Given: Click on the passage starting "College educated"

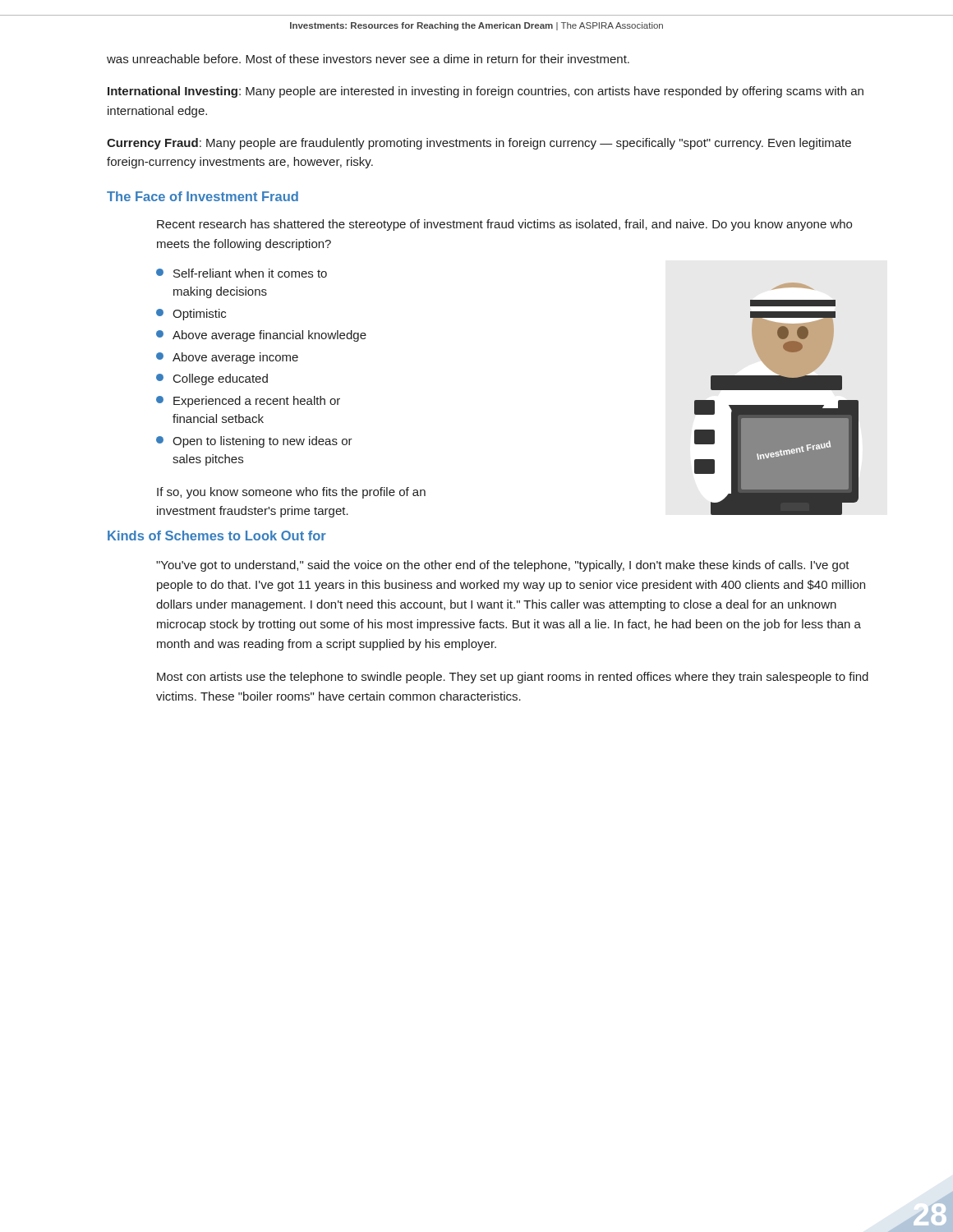Looking at the screenshot, I should pos(212,379).
